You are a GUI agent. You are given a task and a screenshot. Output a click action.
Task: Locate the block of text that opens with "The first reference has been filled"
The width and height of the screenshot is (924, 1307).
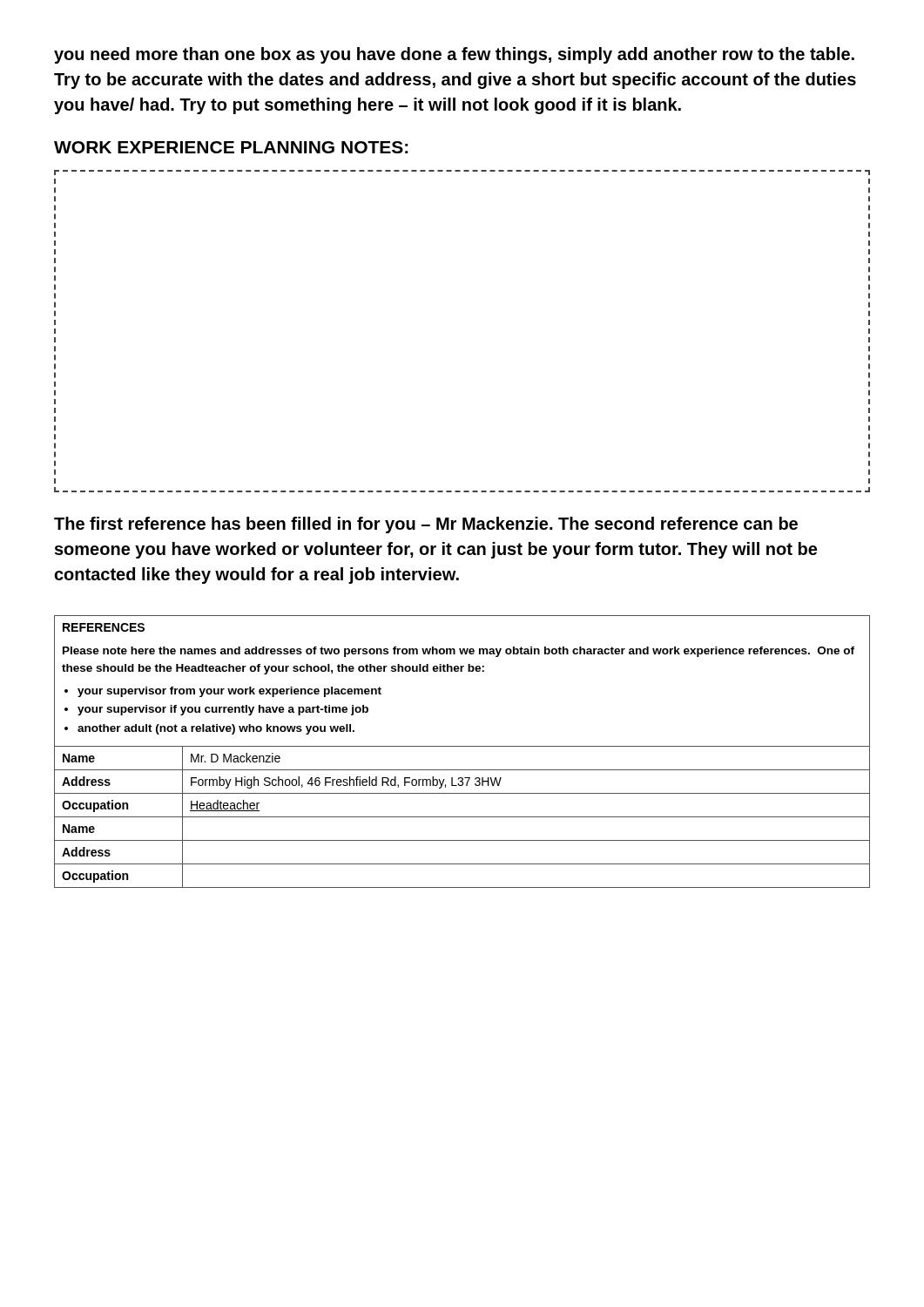coord(436,549)
